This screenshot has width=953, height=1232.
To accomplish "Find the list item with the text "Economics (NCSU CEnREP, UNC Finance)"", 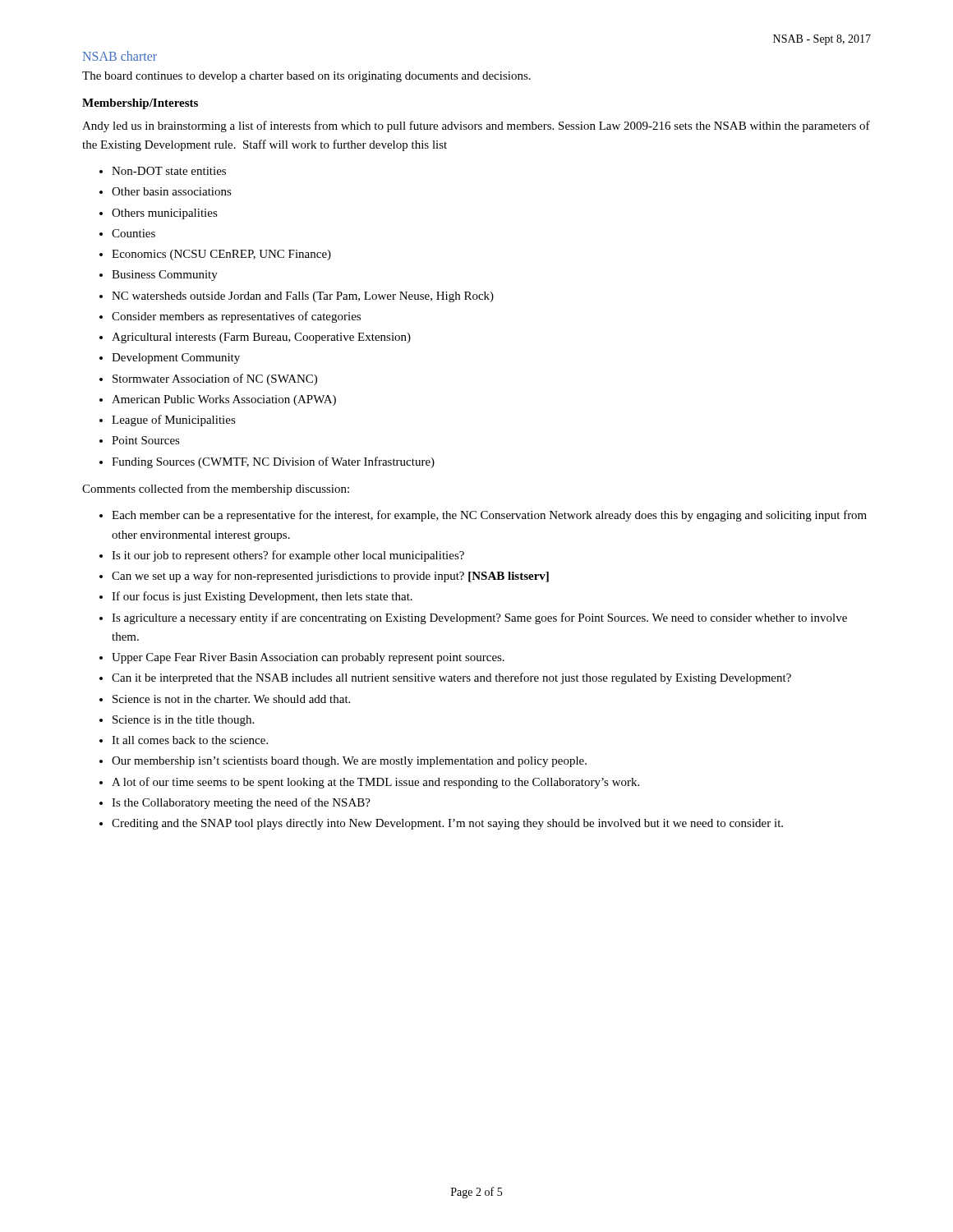I will pos(221,255).
